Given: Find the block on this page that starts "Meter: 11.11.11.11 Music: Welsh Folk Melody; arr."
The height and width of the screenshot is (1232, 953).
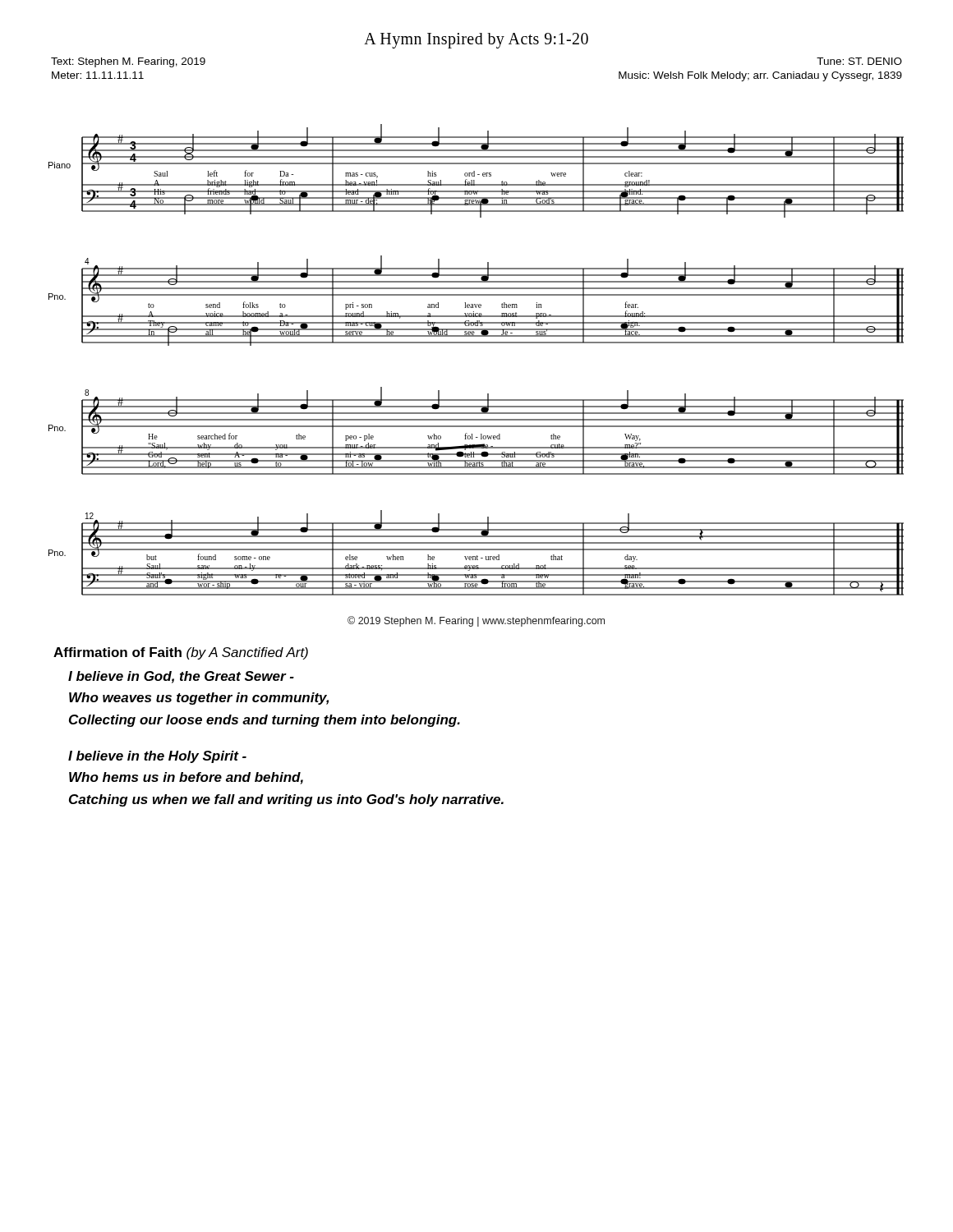Looking at the screenshot, I should point(95,76).
